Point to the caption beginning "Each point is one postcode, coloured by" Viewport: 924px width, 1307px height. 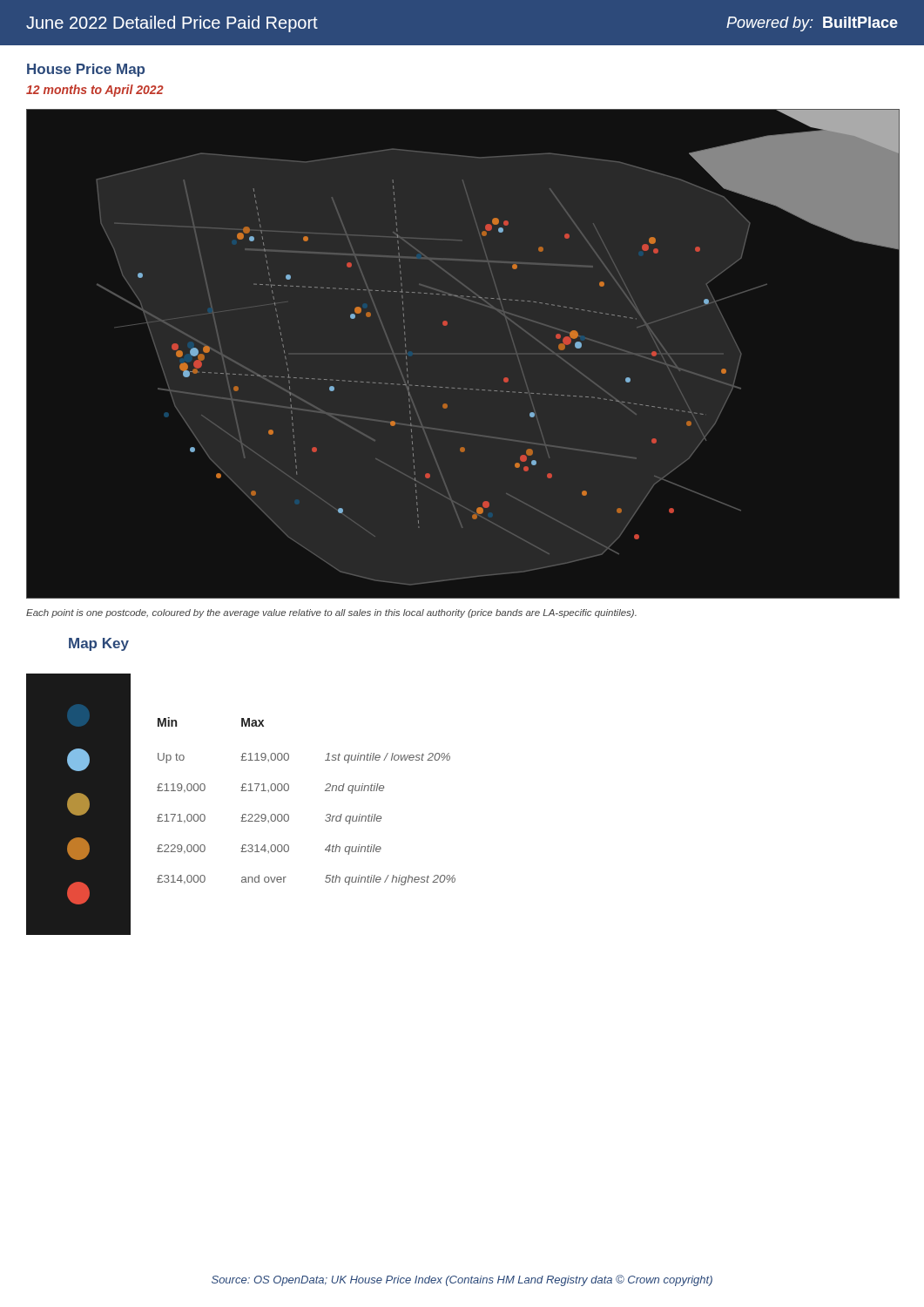coord(462,613)
